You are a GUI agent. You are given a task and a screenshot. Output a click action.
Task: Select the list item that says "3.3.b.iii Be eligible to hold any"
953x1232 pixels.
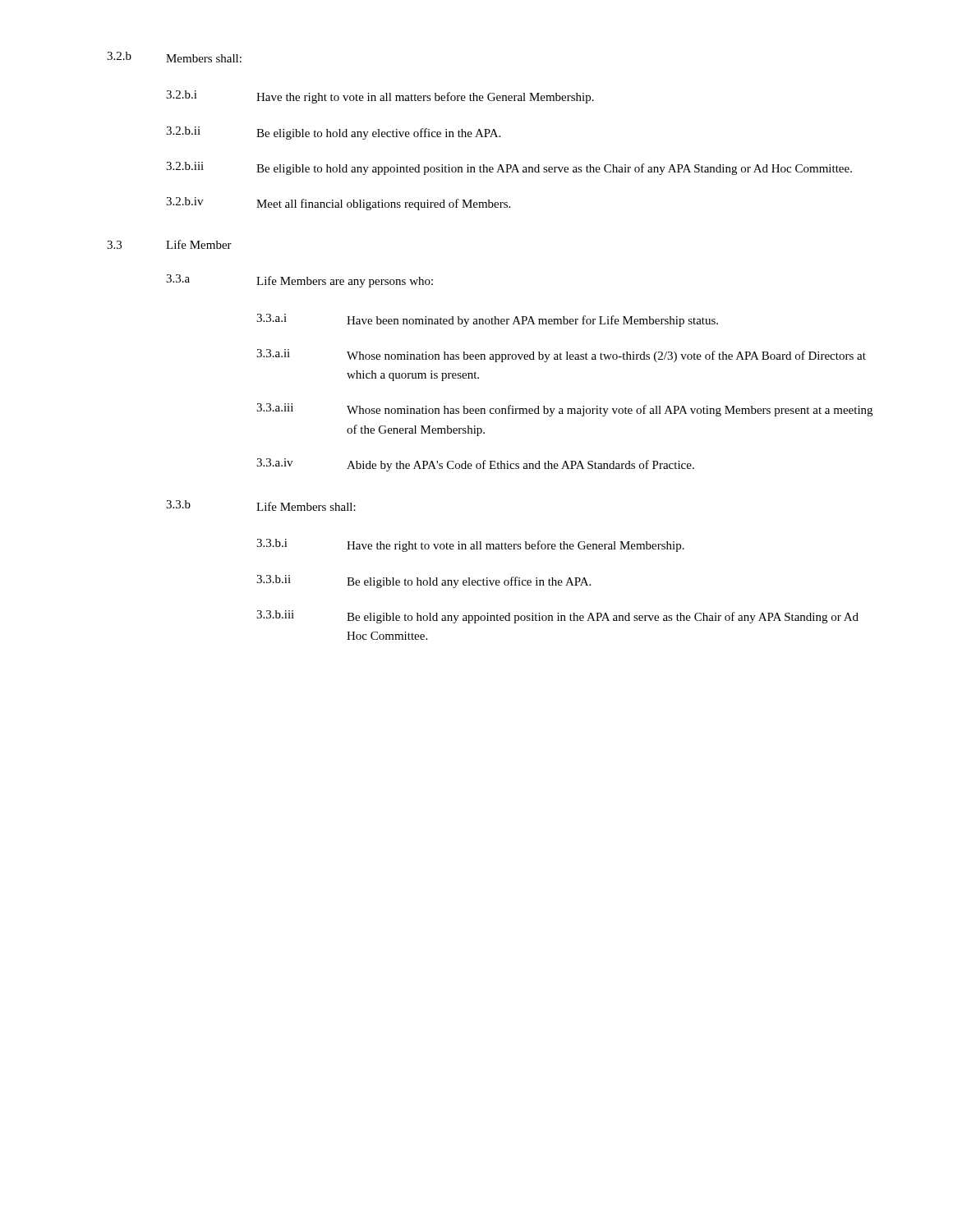568,627
